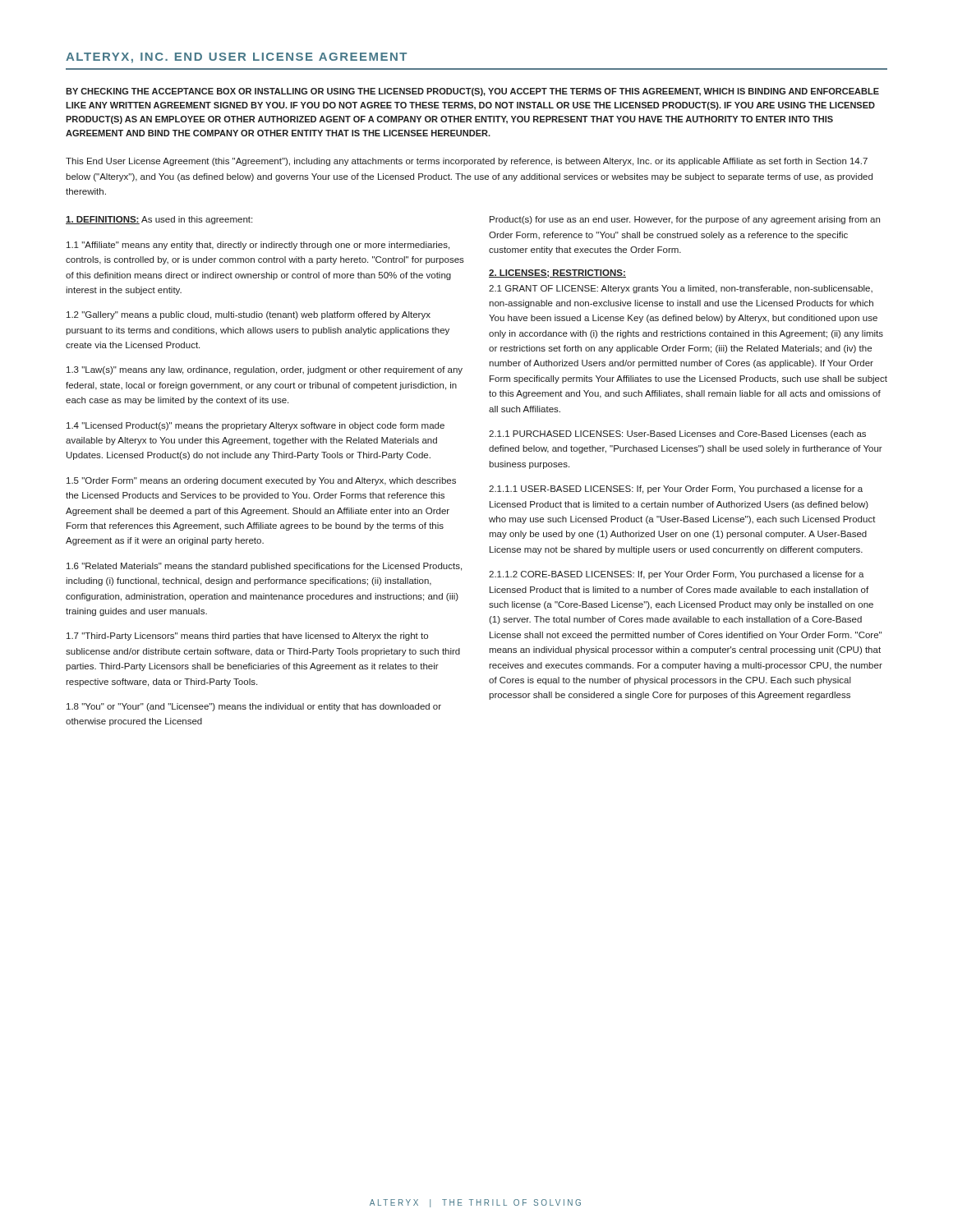Image resolution: width=953 pixels, height=1232 pixels.
Task: Click the passage that begins "BY CHECKING THE ACCEPTANCE BOX OR INSTALLING"
Action: coord(472,112)
